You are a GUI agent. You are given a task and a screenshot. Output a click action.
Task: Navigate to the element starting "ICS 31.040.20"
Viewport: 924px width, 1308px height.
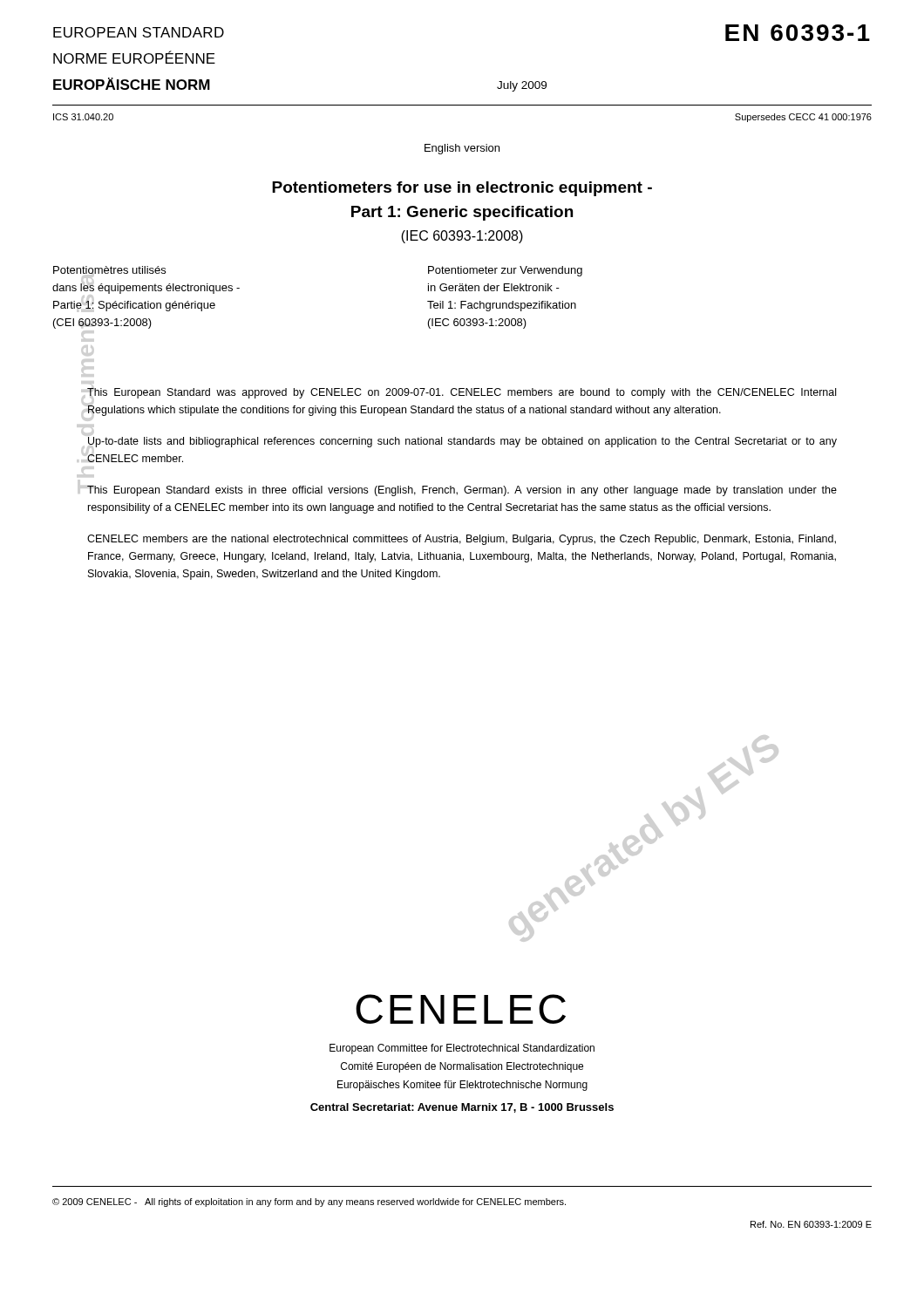click(x=83, y=117)
